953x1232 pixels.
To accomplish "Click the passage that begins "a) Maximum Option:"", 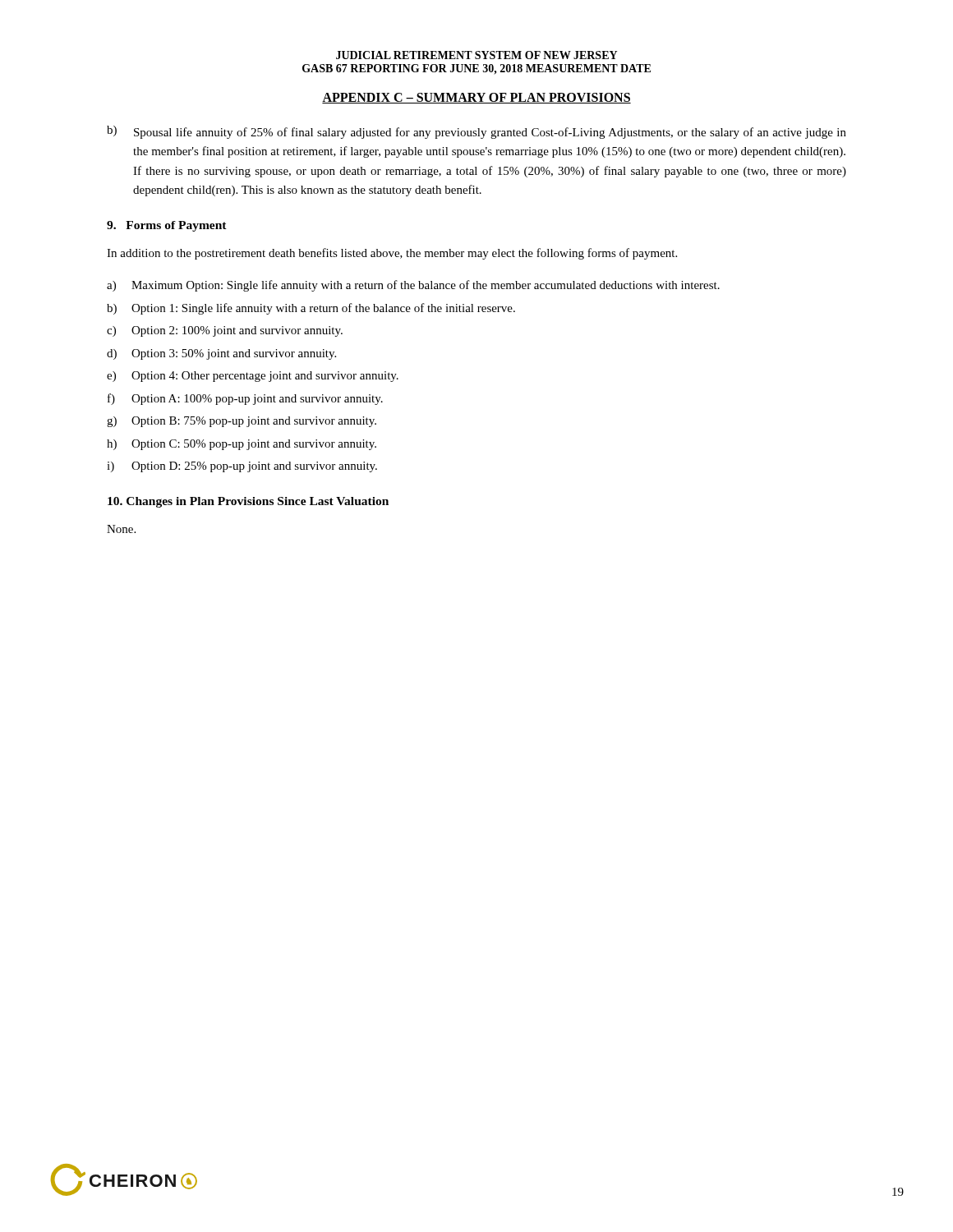I will pyautogui.click(x=476, y=285).
